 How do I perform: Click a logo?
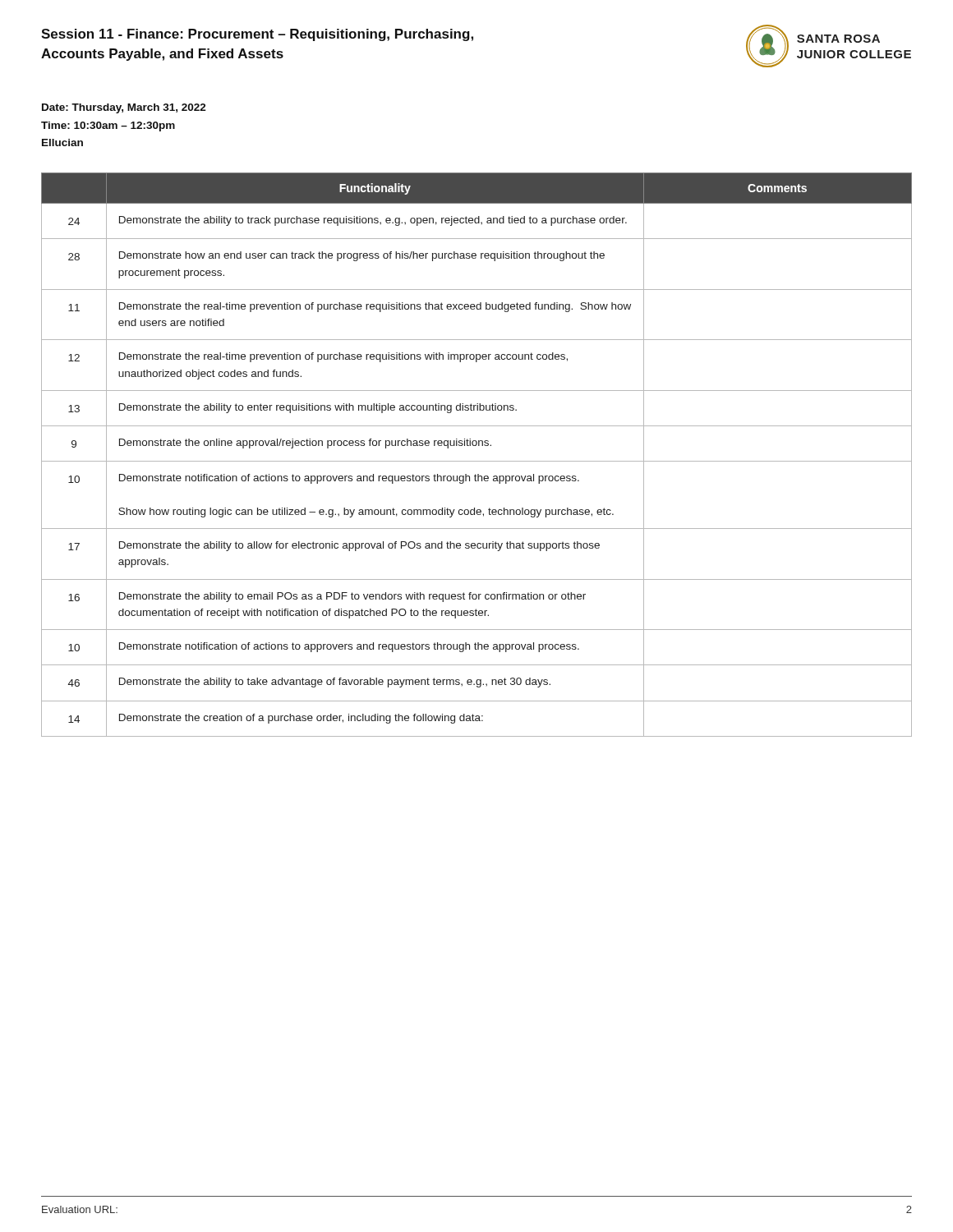click(x=829, y=46)
